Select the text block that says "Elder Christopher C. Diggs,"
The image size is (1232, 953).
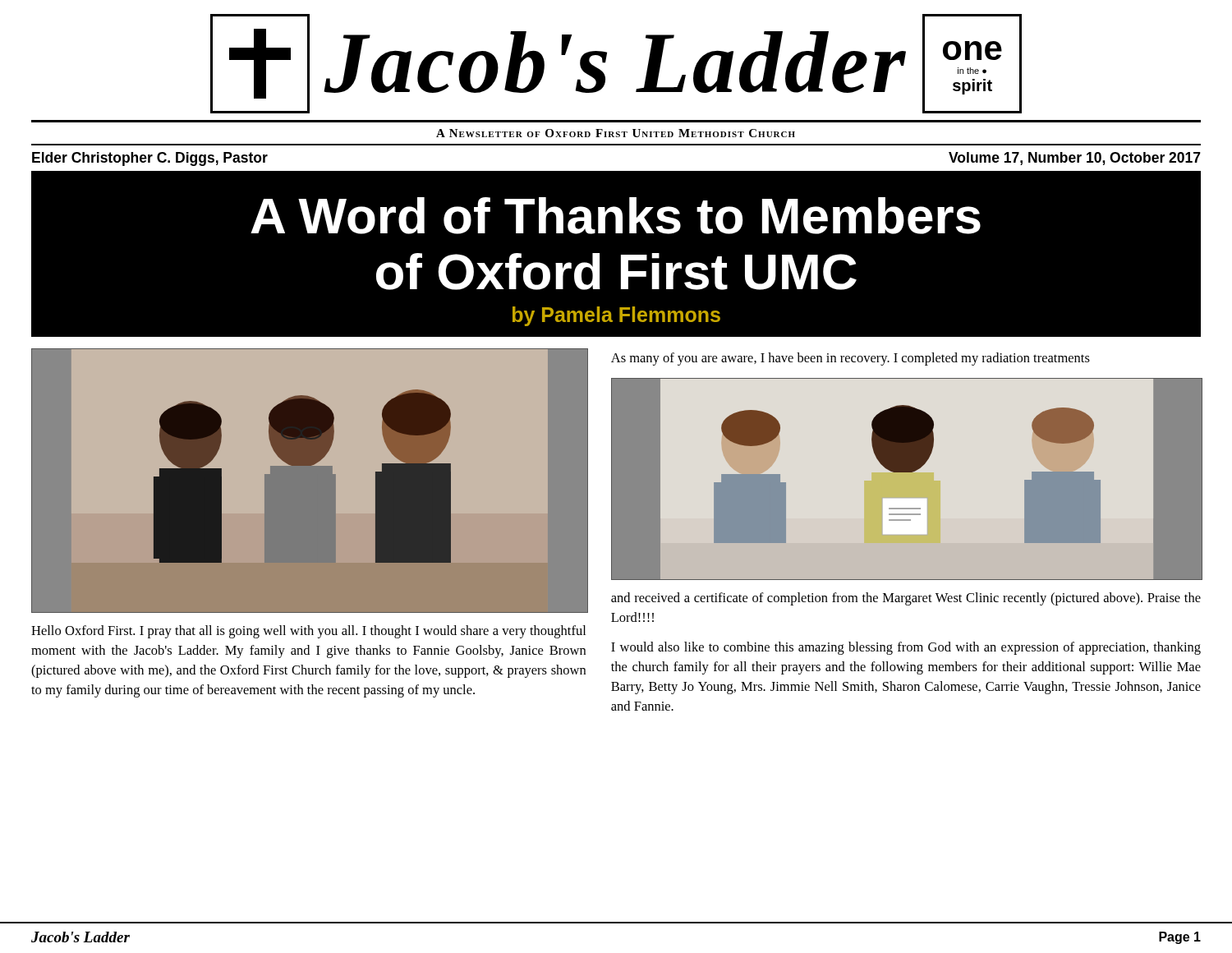tap(150, 159)
